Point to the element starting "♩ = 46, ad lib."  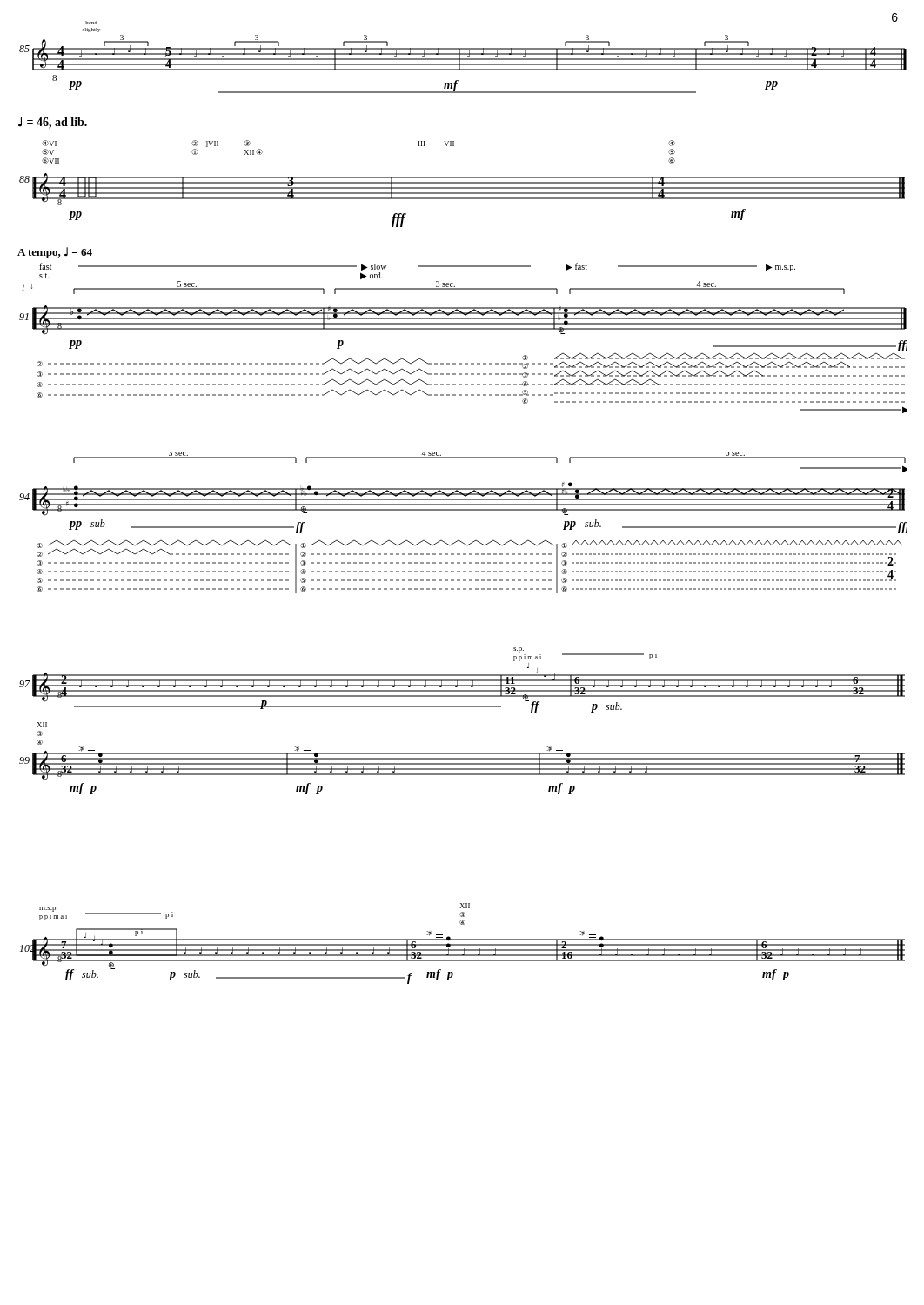[x=52, y=122]
